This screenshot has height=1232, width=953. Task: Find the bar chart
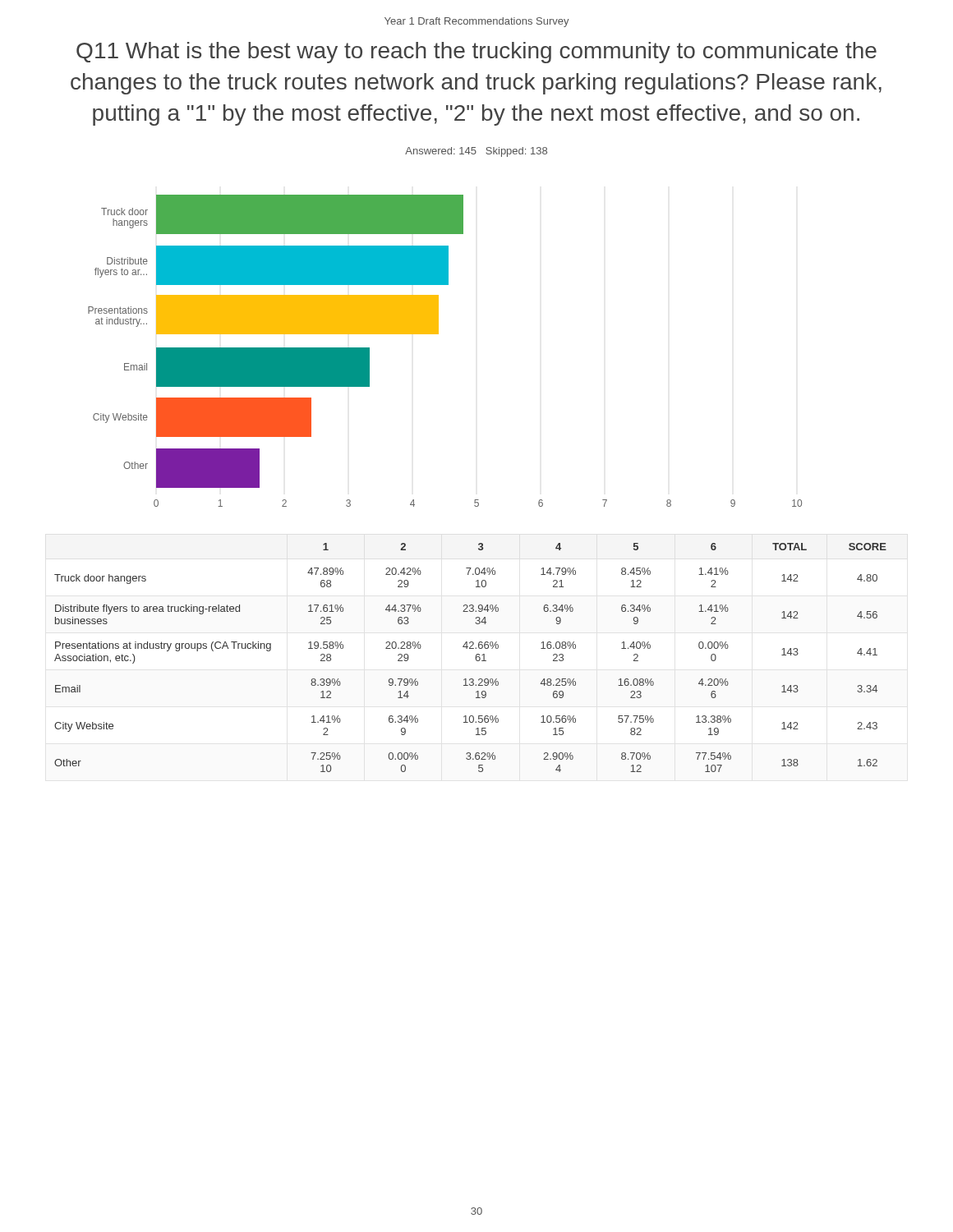(476, 344)
